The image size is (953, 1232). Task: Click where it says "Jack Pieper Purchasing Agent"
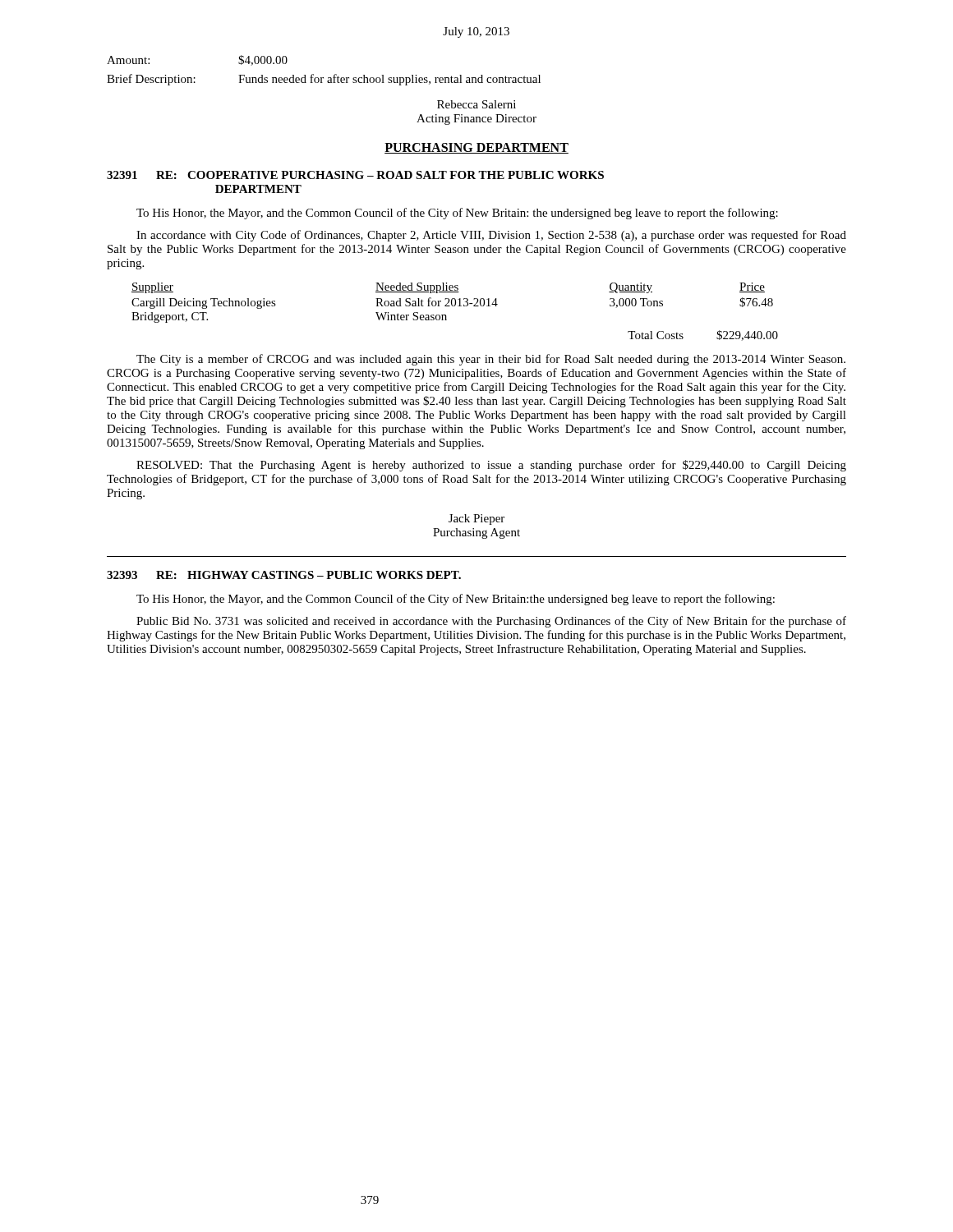[476, 525]
